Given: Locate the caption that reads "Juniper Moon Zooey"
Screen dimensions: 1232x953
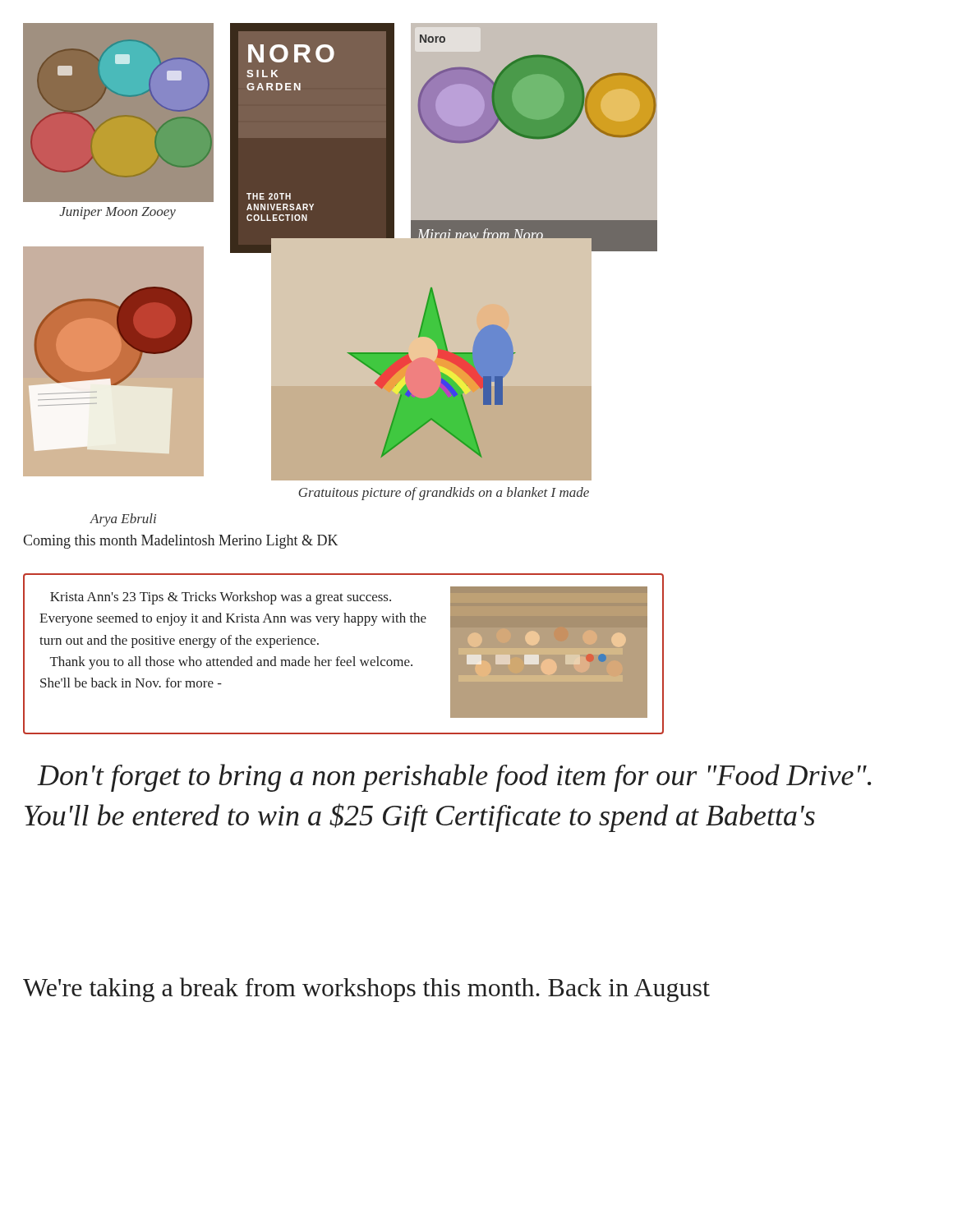Looking at the screenshot, I should pos(117,211).
